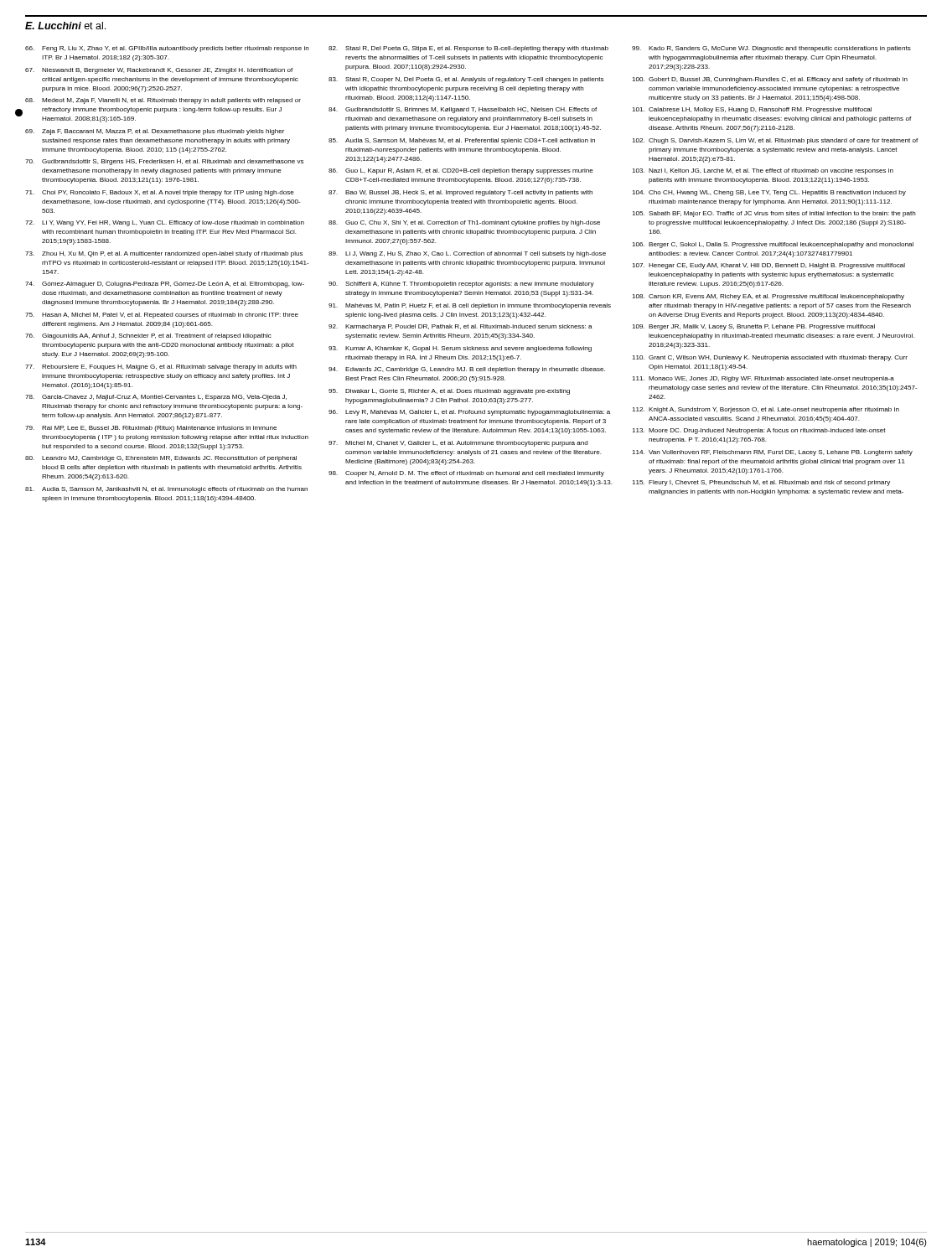Find the list item containing "86. Guo L, Kapur R,"
This screenshot has height=1257, width=952.
(x=472, y=175)
